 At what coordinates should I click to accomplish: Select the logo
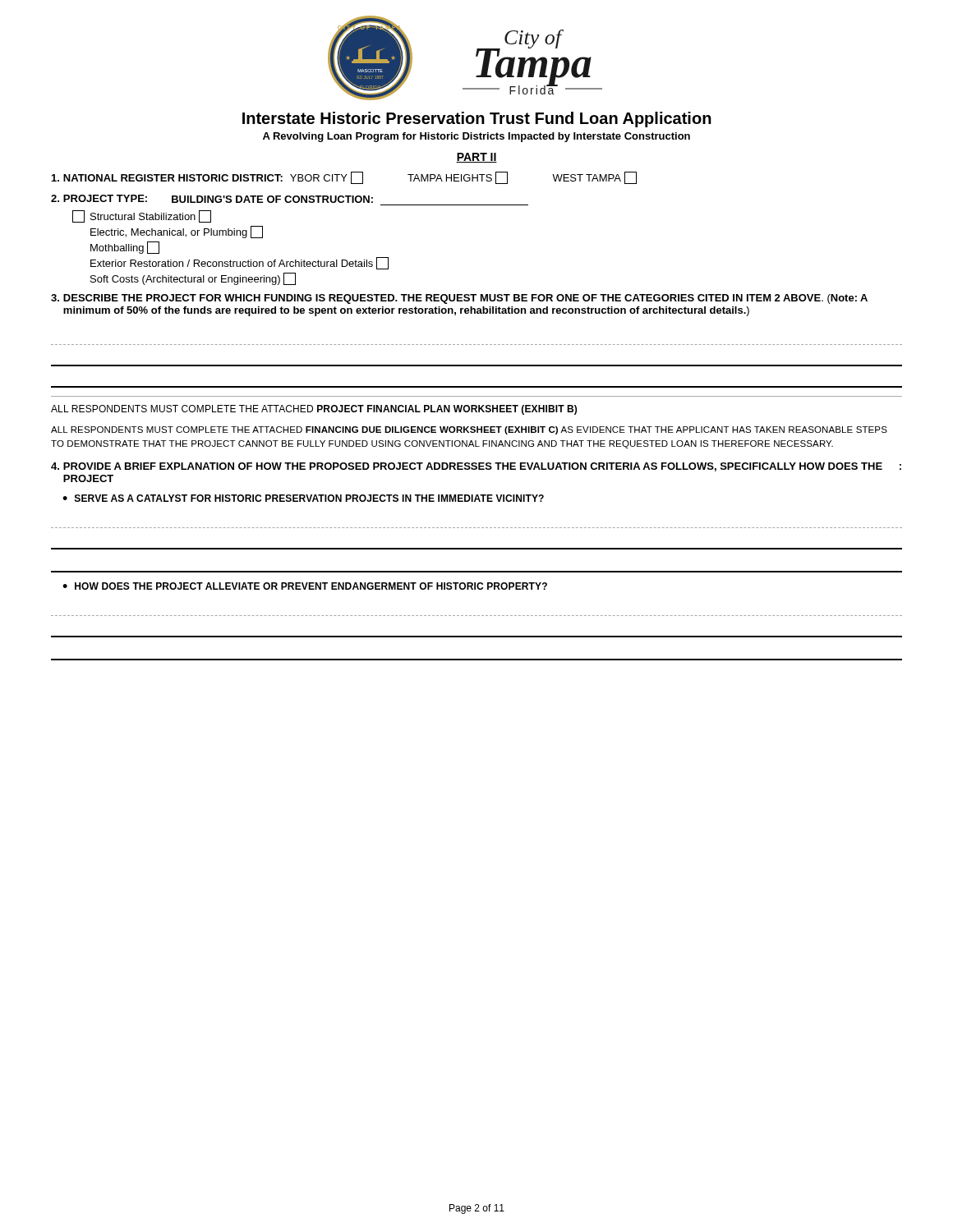pos(476,55)
